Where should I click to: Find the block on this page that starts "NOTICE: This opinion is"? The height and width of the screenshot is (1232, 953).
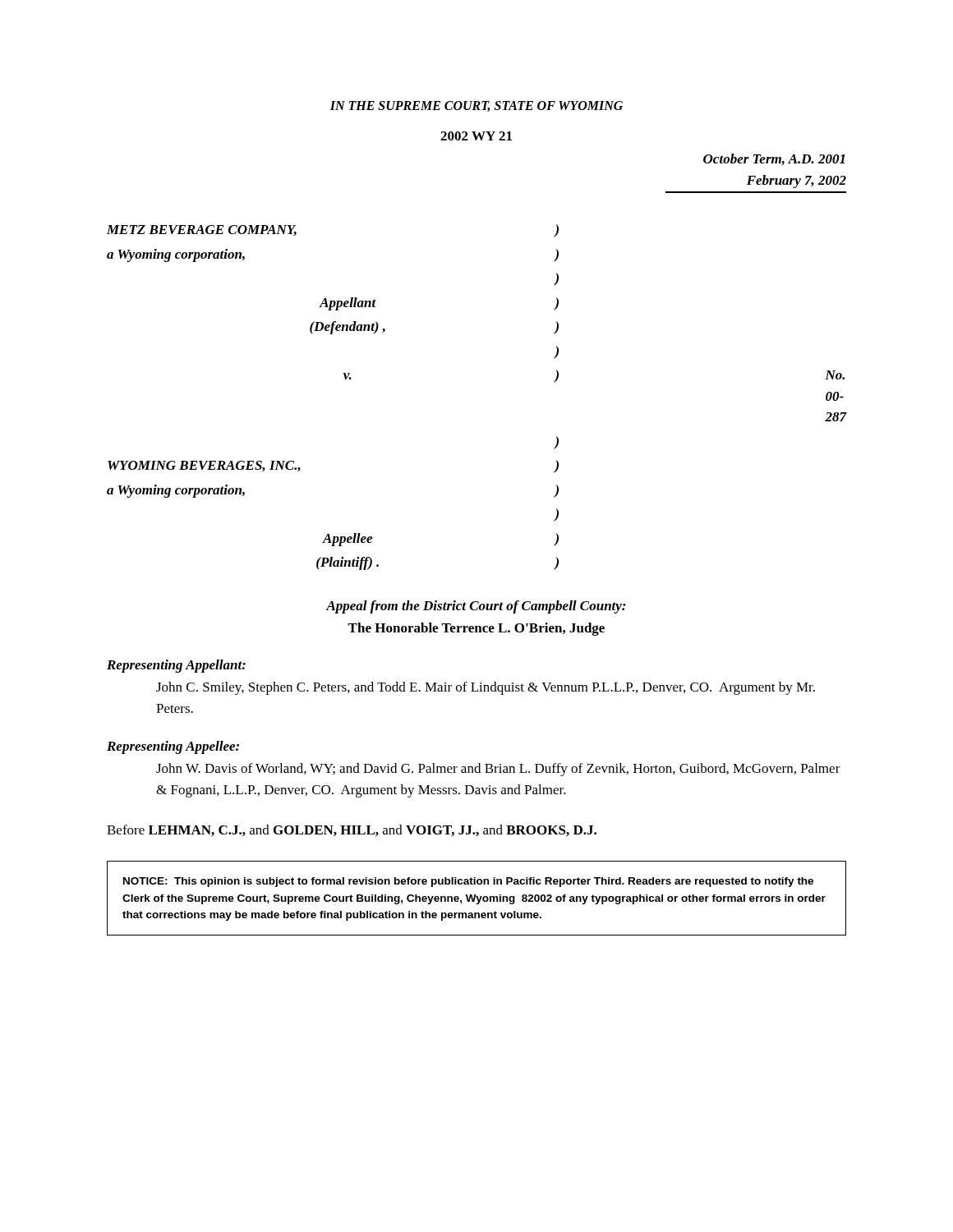(474, 898)
